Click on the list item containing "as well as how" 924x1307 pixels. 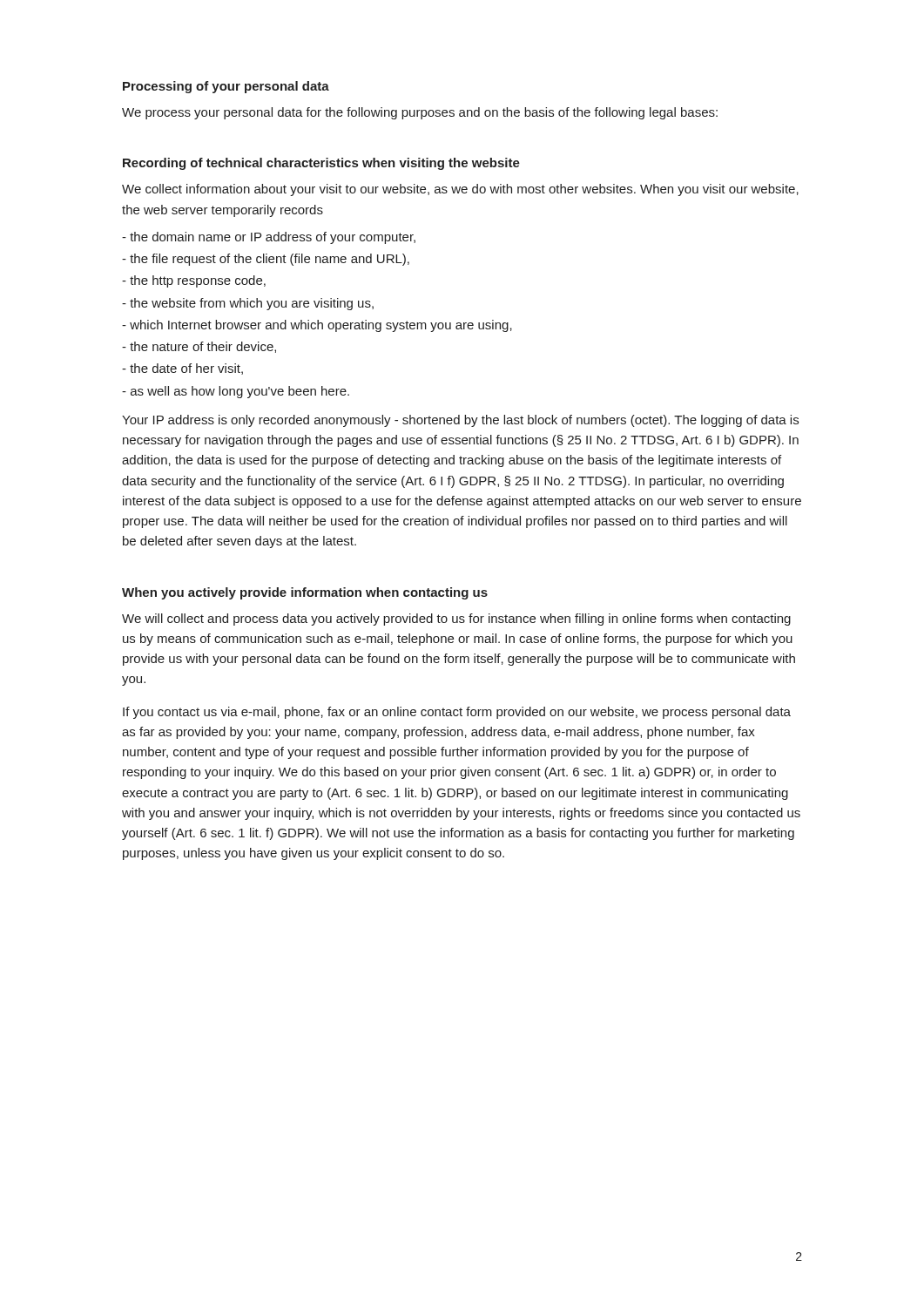[236, 390]
